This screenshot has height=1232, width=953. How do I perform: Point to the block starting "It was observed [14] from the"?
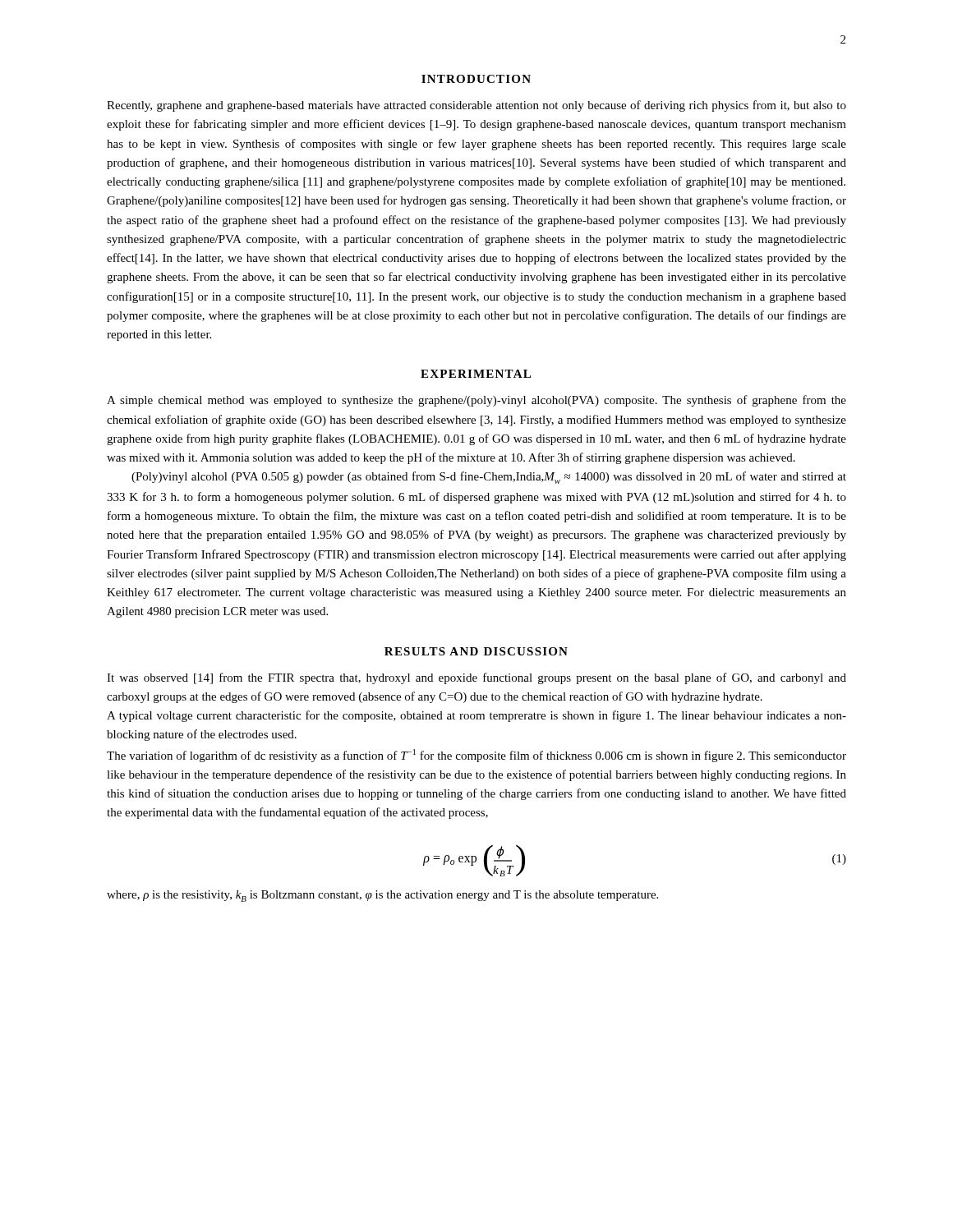476,746
